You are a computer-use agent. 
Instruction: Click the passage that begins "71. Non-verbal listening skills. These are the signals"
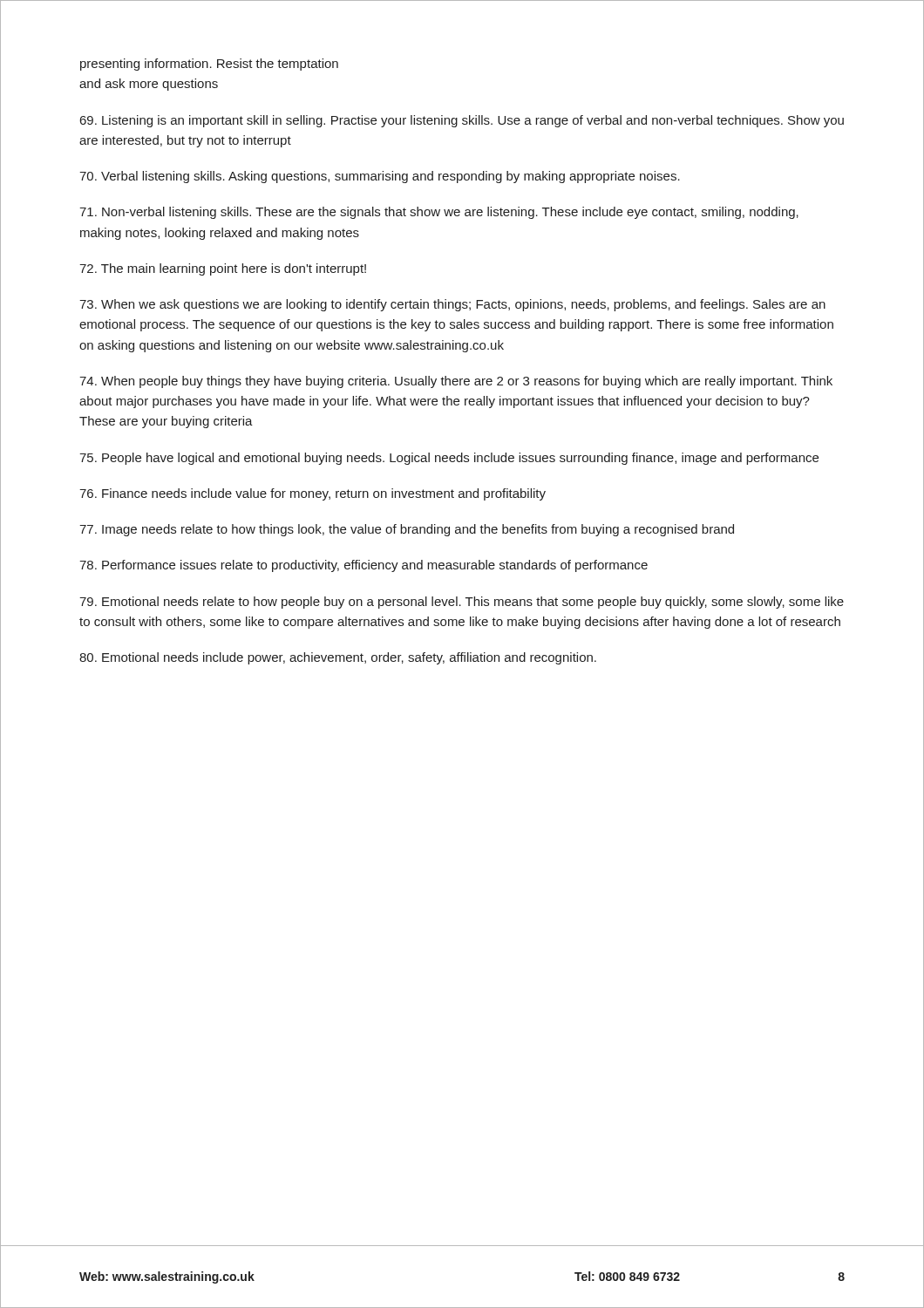439,222
